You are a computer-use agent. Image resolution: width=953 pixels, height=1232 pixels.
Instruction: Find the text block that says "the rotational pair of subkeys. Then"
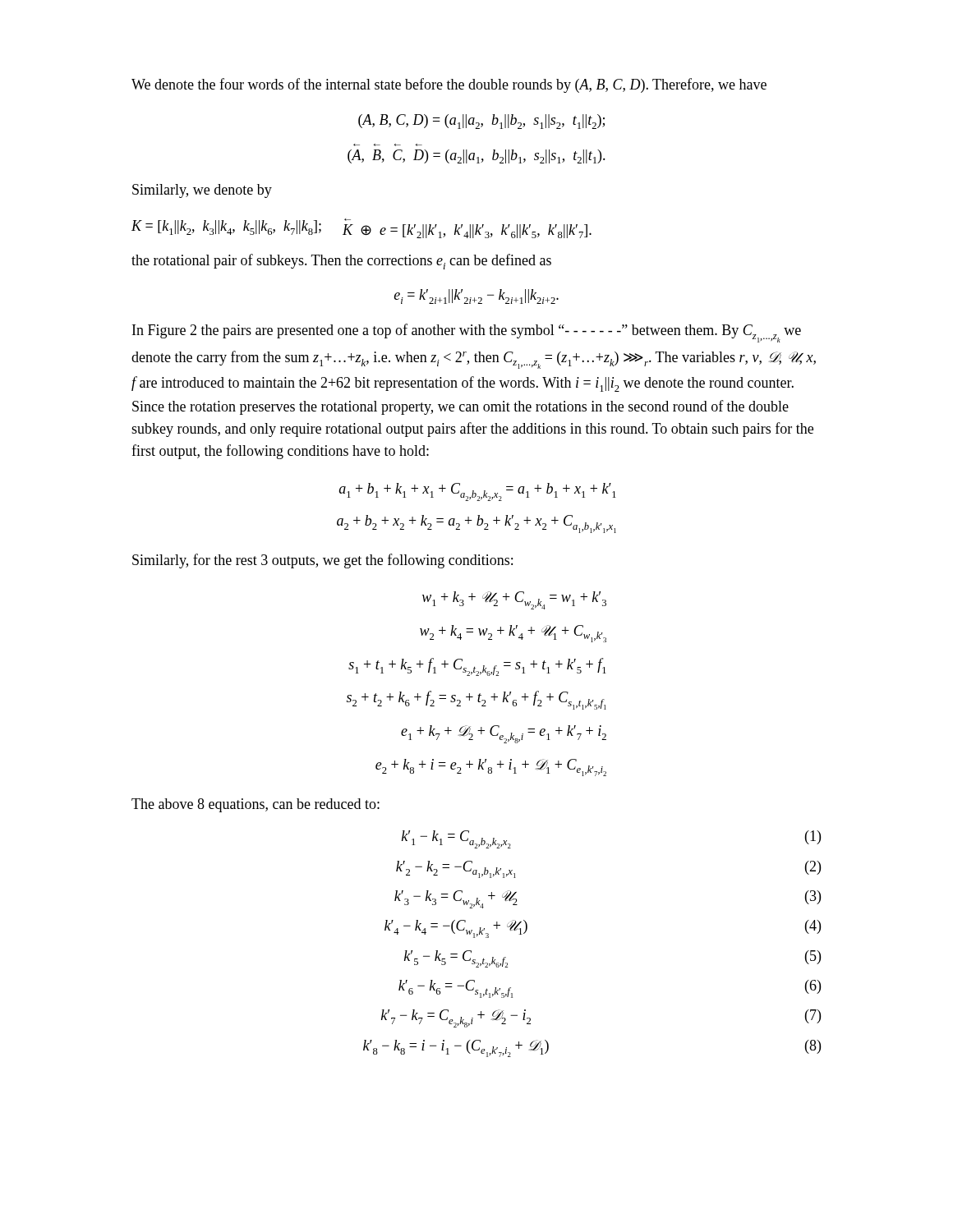pos(476,262)
